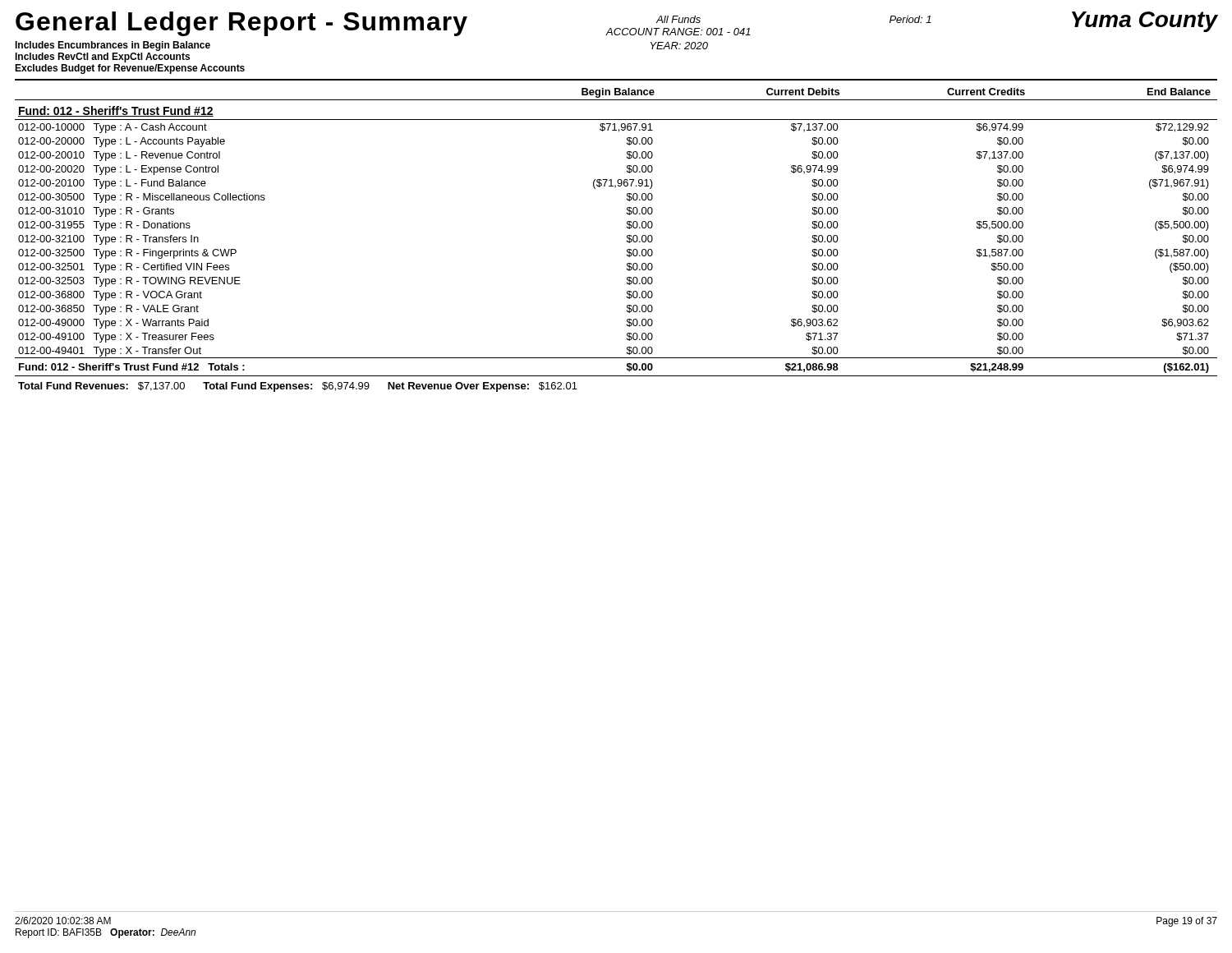
Task: Click a table
Action: 616,239
